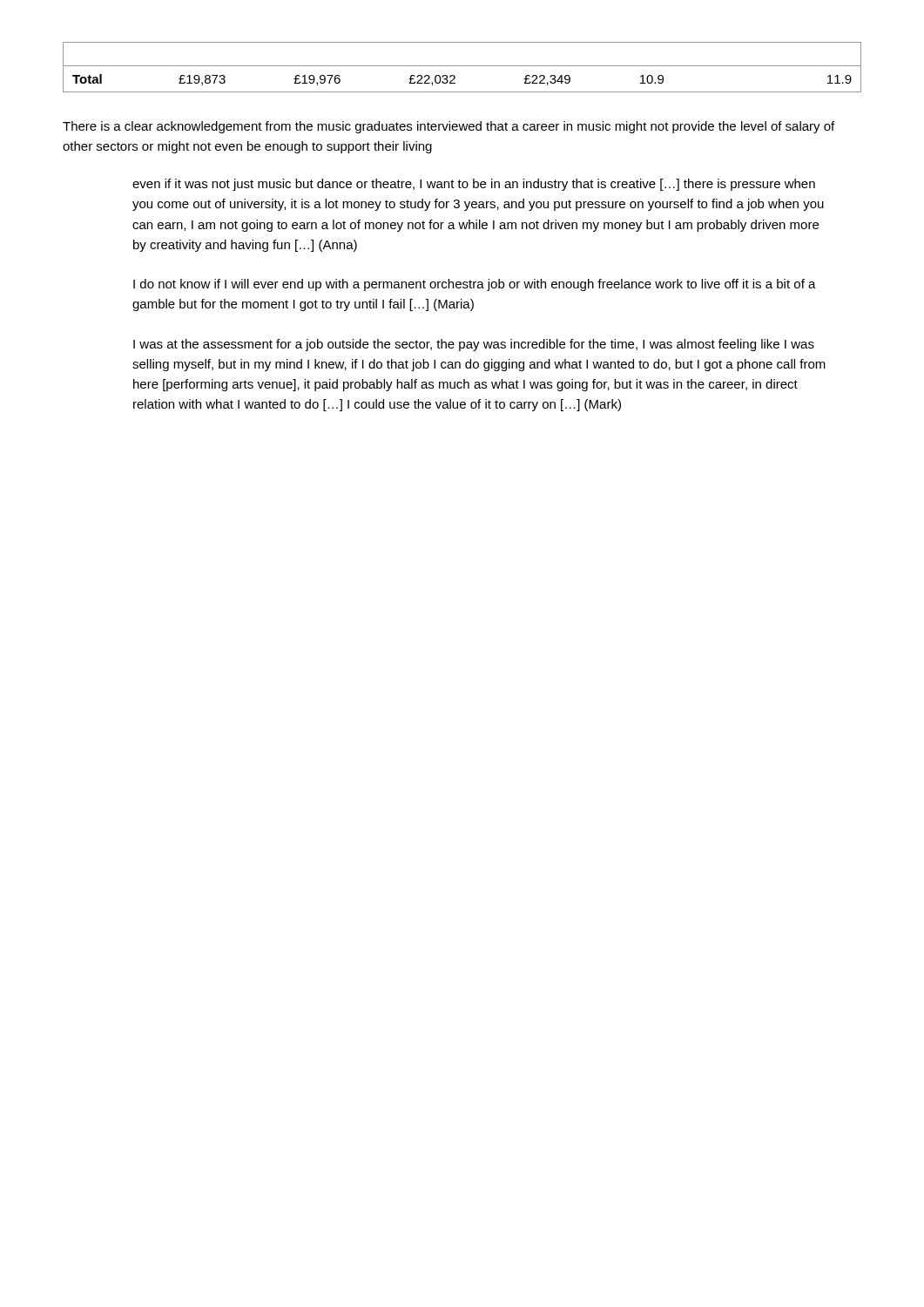Locate the table with the text "Total"
This screenshot has height=1307, width=924.
click(462, 67)
